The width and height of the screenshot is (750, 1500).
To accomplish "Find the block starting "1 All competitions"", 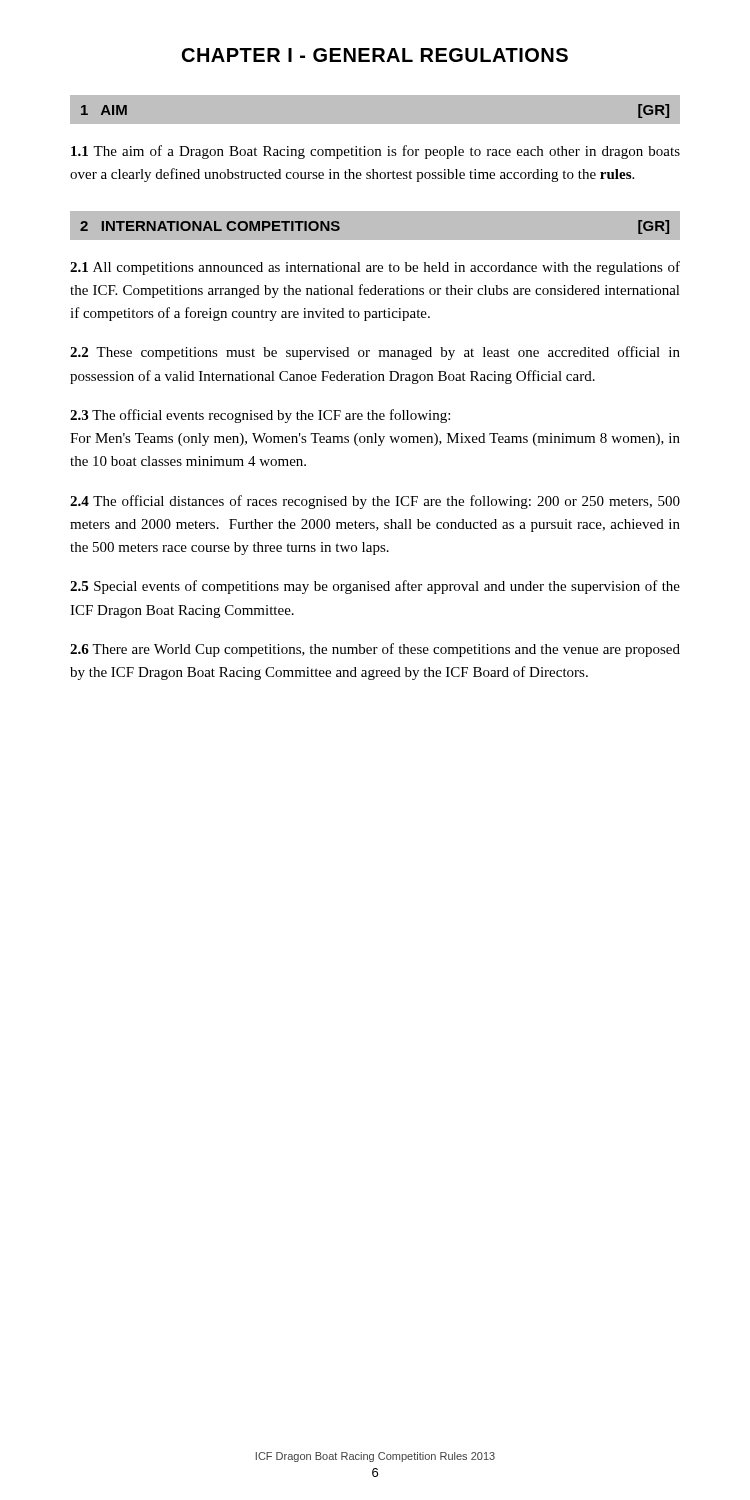I will (x=375, y=290).
